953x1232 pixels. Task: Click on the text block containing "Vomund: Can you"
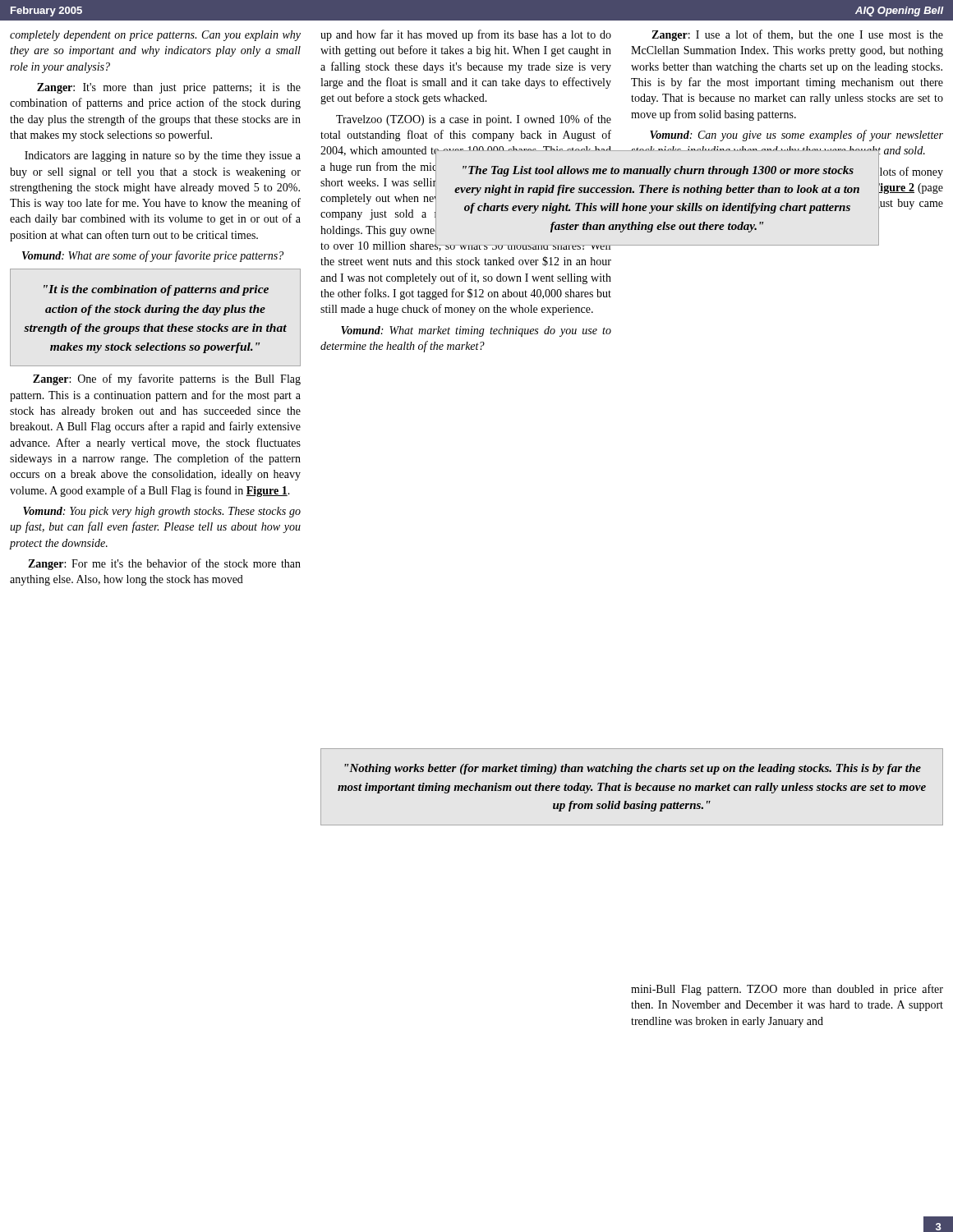(x=787, y=143)
